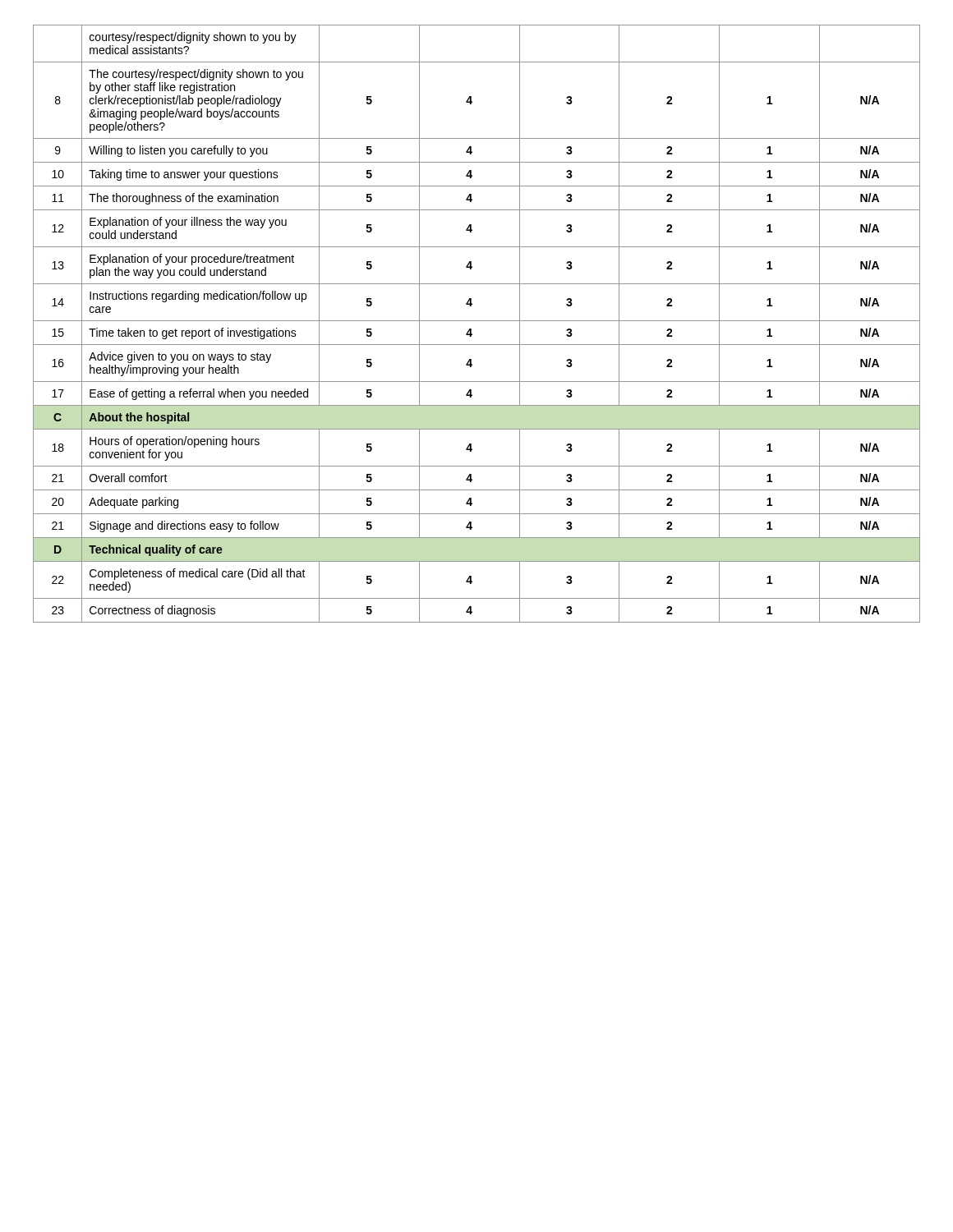The image size is (953, 1232).
Task: Locate a table
Action: [476, 324]
